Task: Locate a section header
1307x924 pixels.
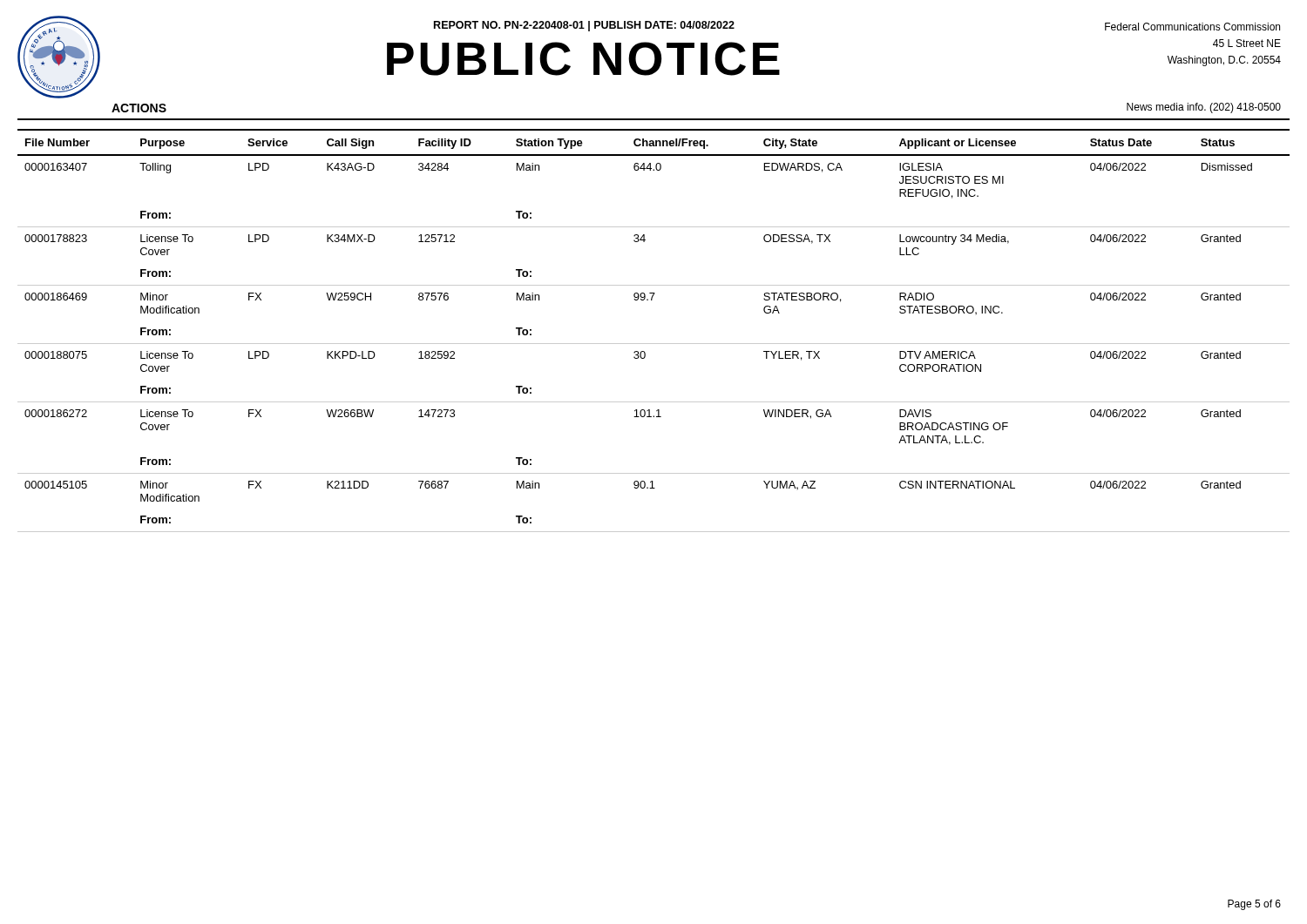Action: pos(139,108)
